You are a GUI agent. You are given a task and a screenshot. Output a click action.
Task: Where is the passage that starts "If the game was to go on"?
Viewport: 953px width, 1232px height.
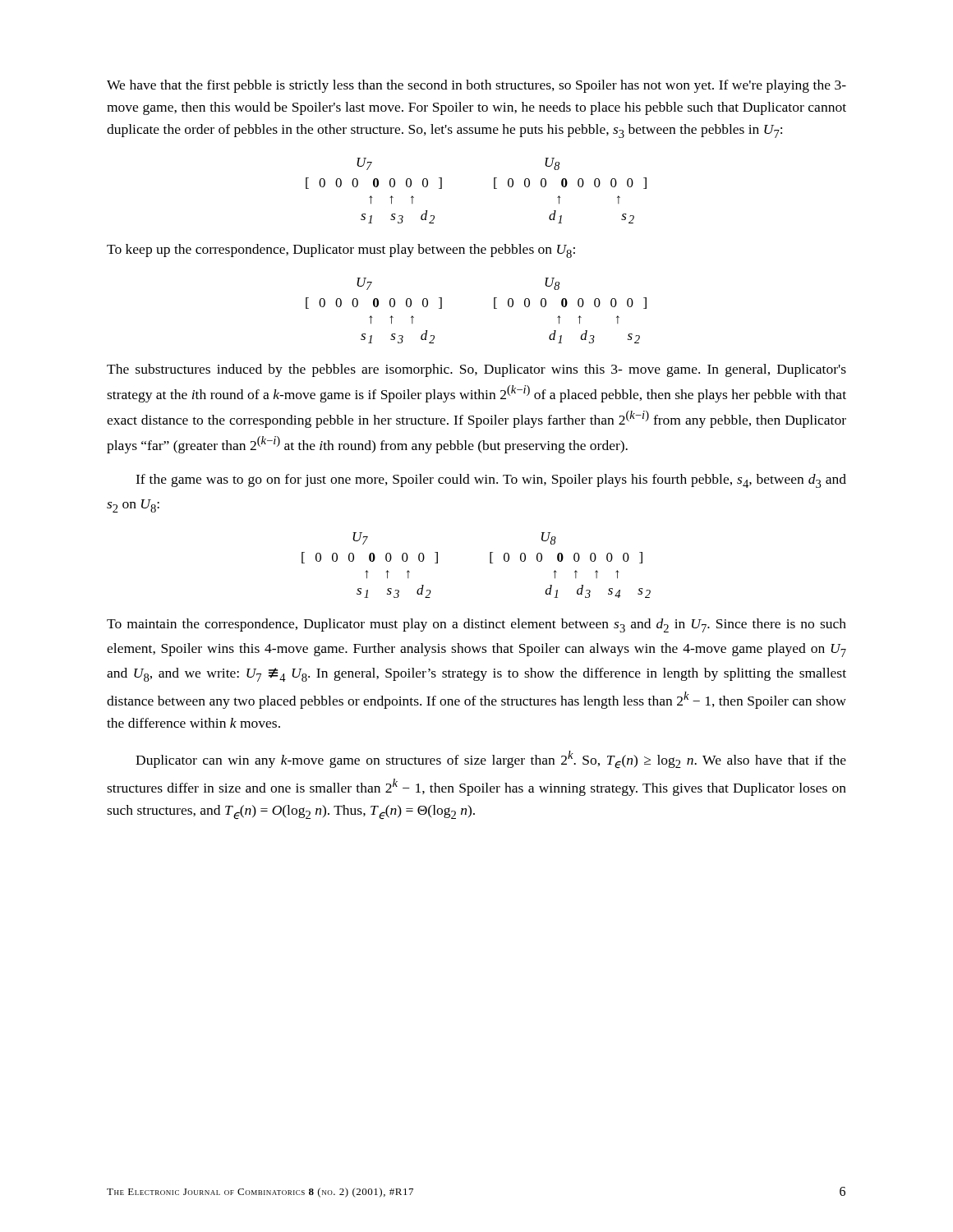pyautogui.click(x=476, y=493)
